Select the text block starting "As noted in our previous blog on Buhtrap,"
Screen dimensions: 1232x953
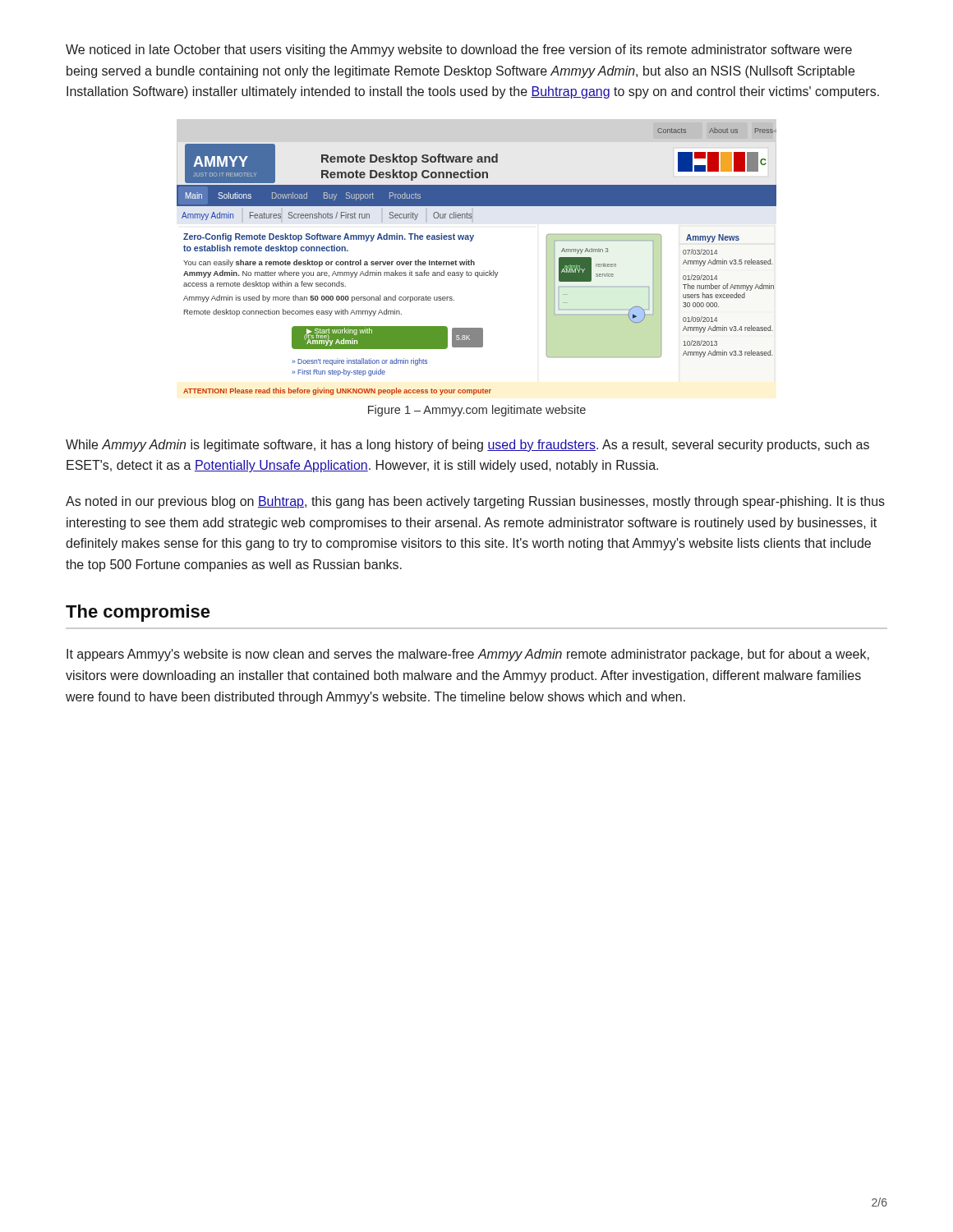(x=475, y=533)
